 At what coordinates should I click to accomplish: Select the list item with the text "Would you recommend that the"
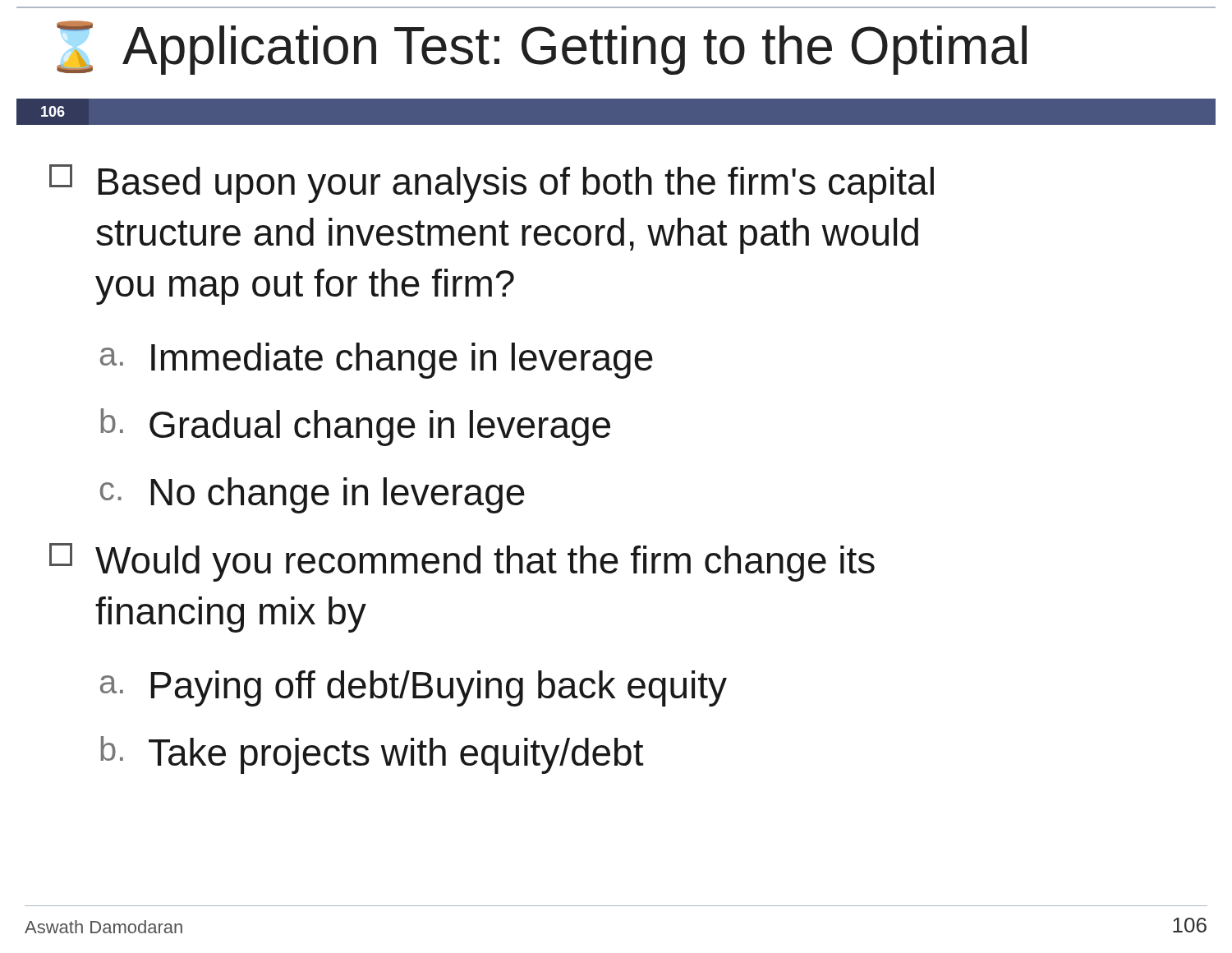[x=463, y=585]
